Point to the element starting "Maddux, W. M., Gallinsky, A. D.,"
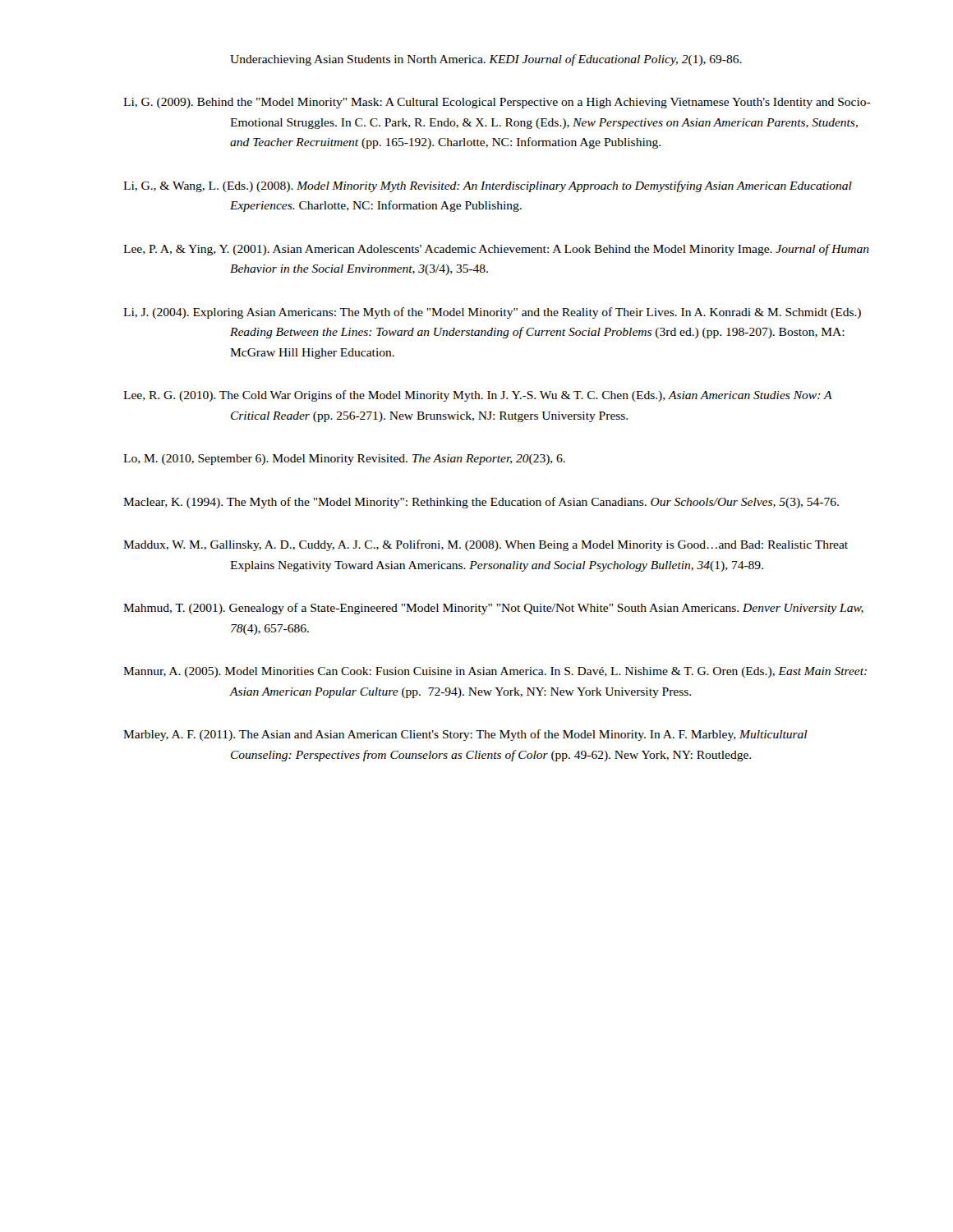The image size is (953, 1232). click(x=486, y=554)
